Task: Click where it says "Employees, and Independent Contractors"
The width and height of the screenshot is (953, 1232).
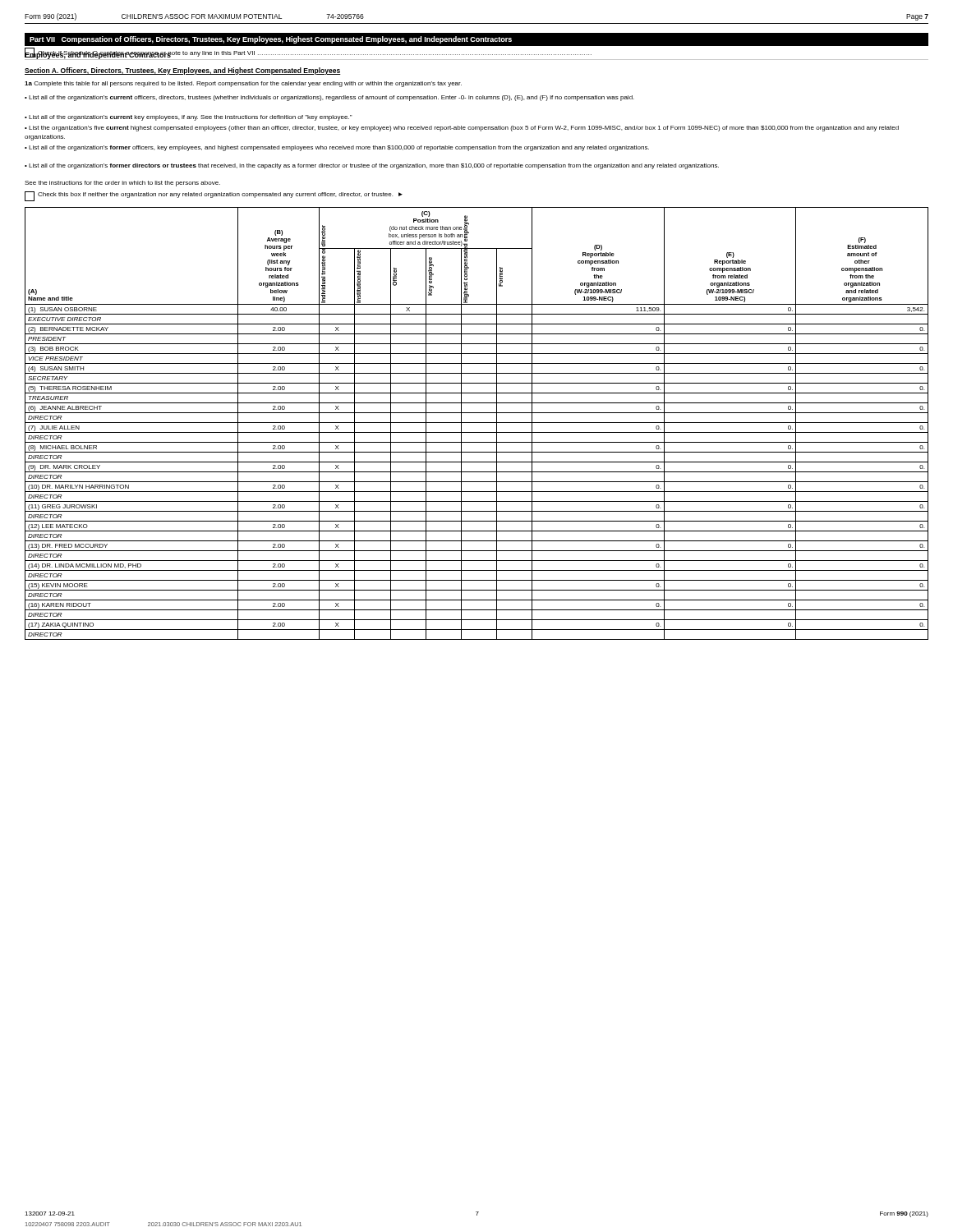Action: (98, 55)
